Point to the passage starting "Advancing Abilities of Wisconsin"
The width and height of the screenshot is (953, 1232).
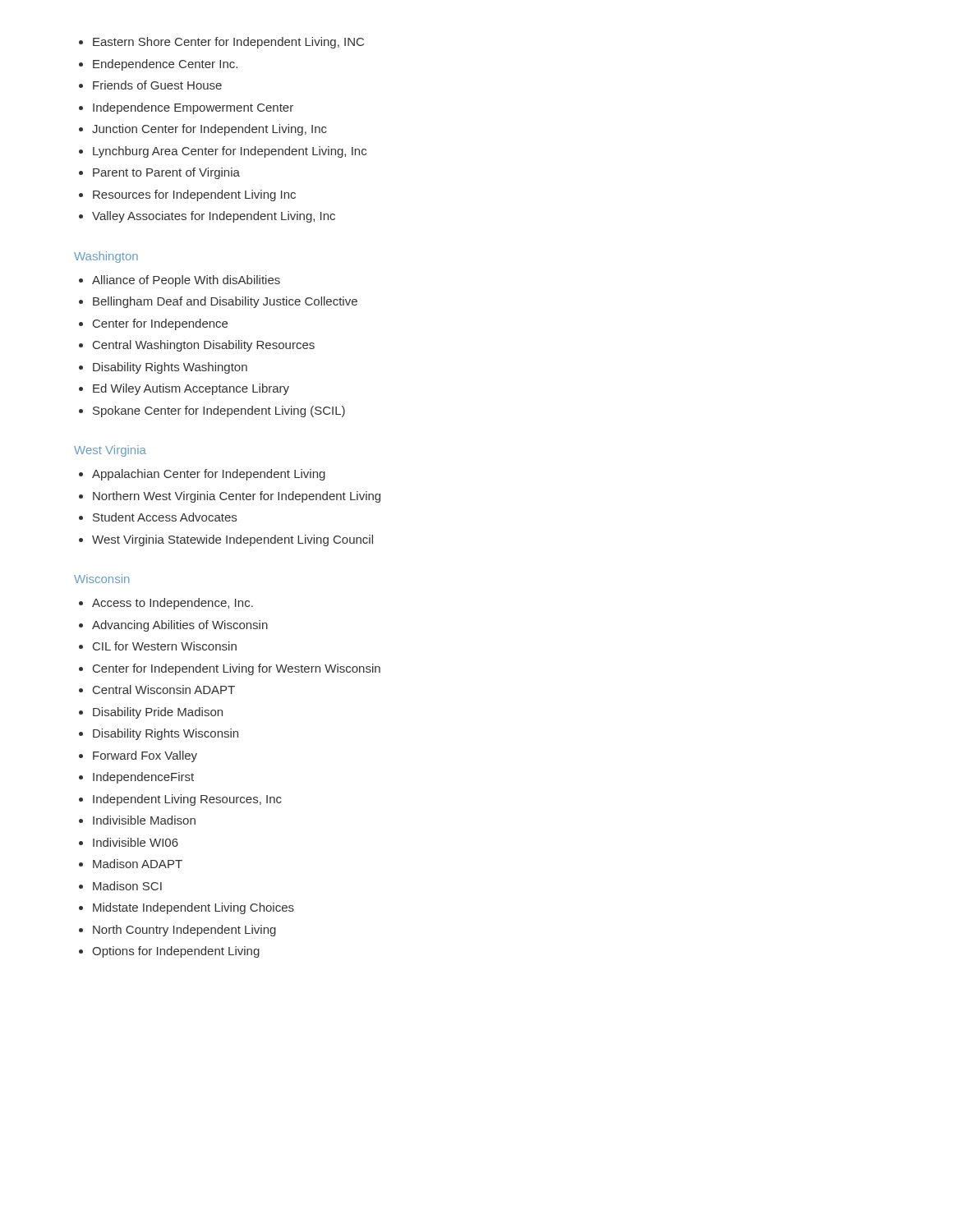(180, 624)
